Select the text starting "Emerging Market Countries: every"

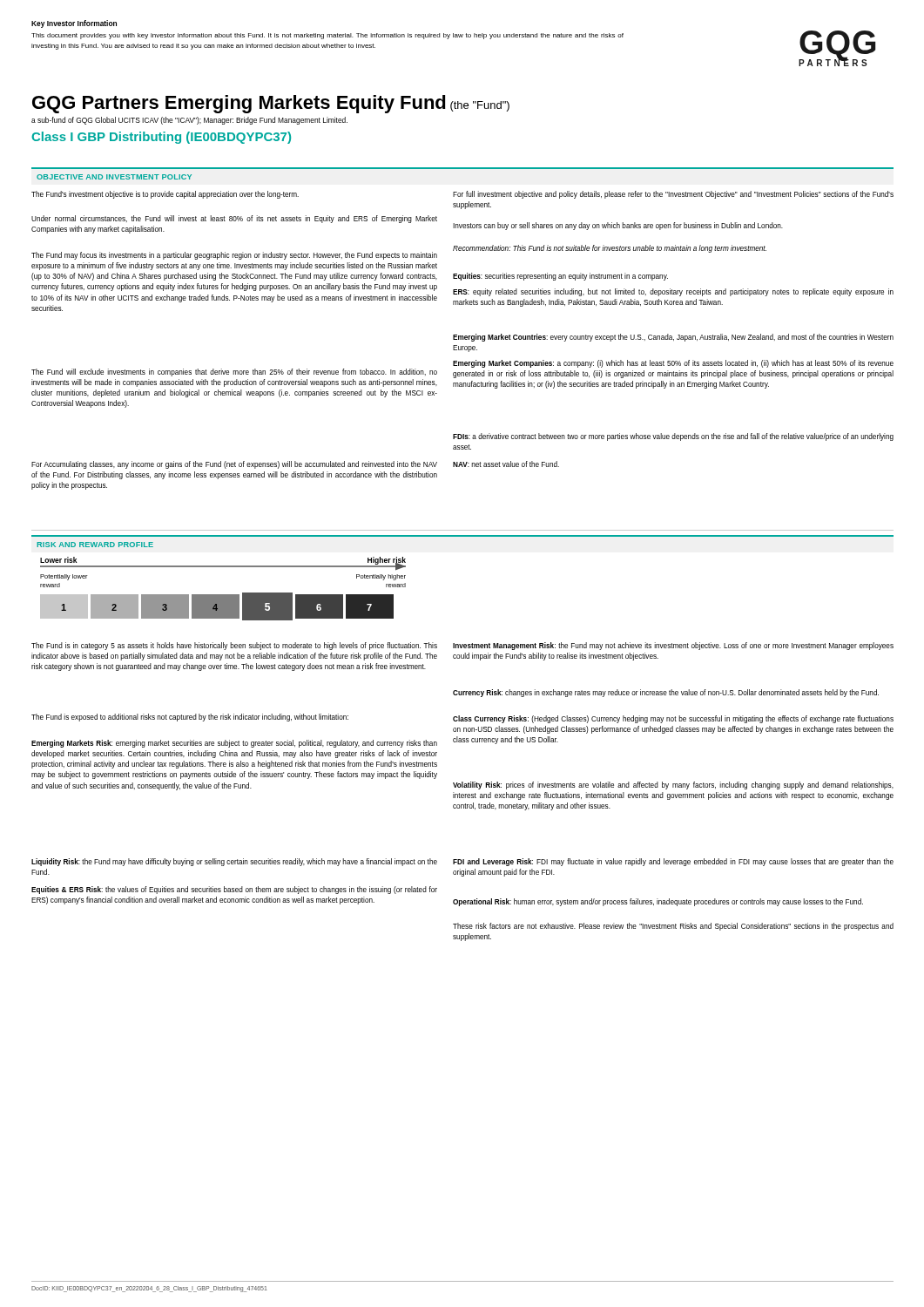673,343
